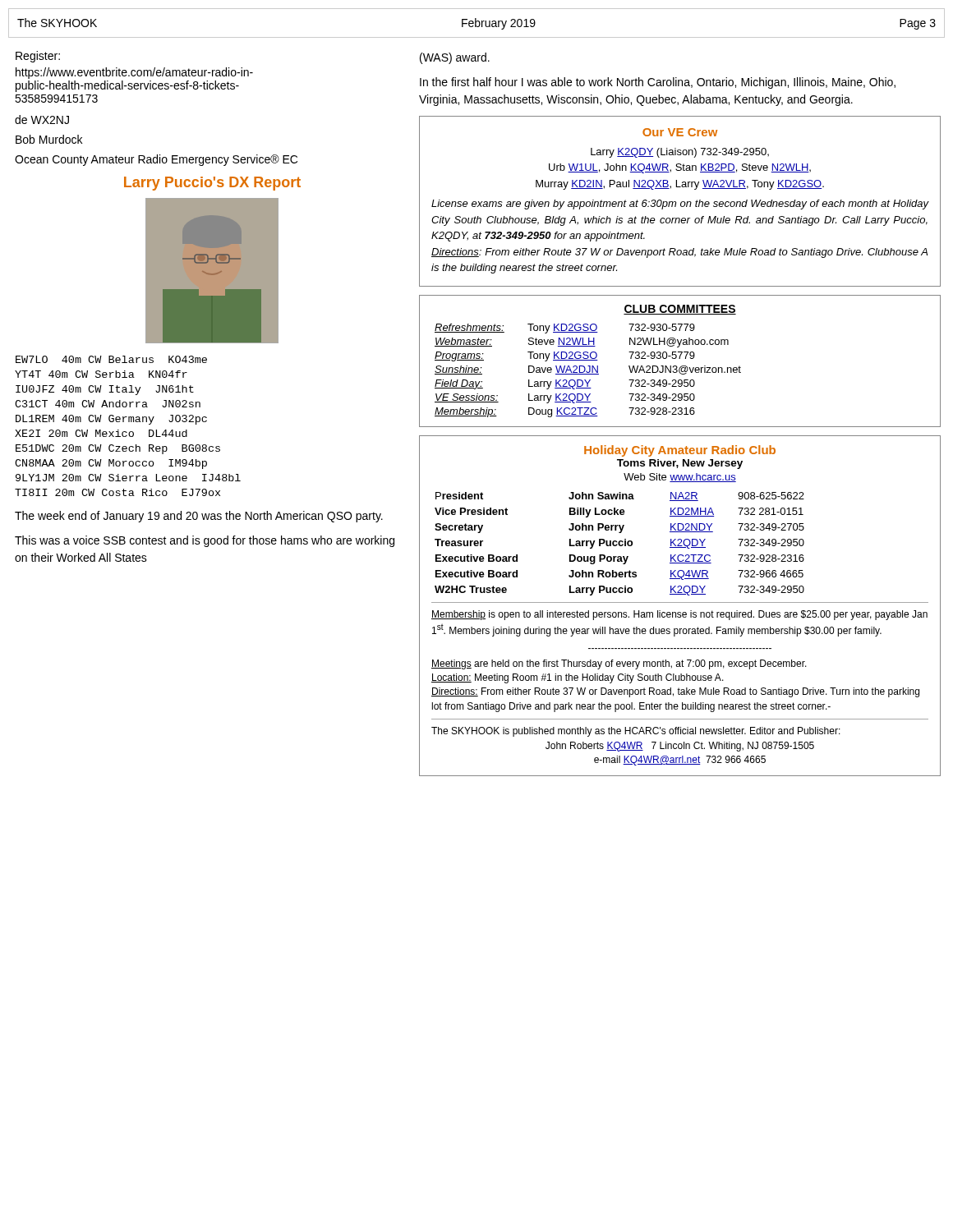Find "DL1REM 40m CW Germany JO32pc" on this page
The height and width of the screenshot is (1232, 953).
point(111,419)
